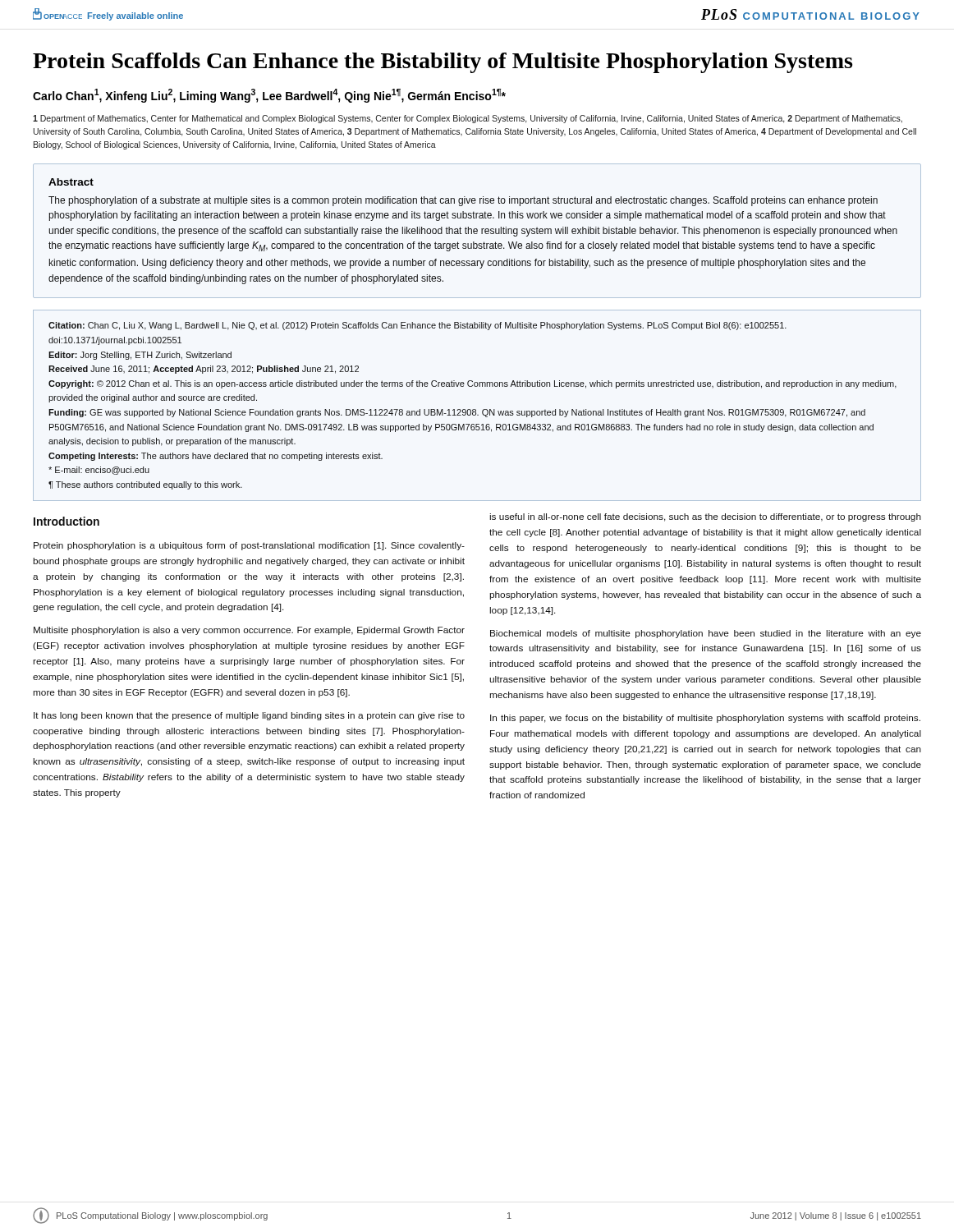Locate the block of text that opens with "Multisite phosphorylation is also"

point(249,662)
